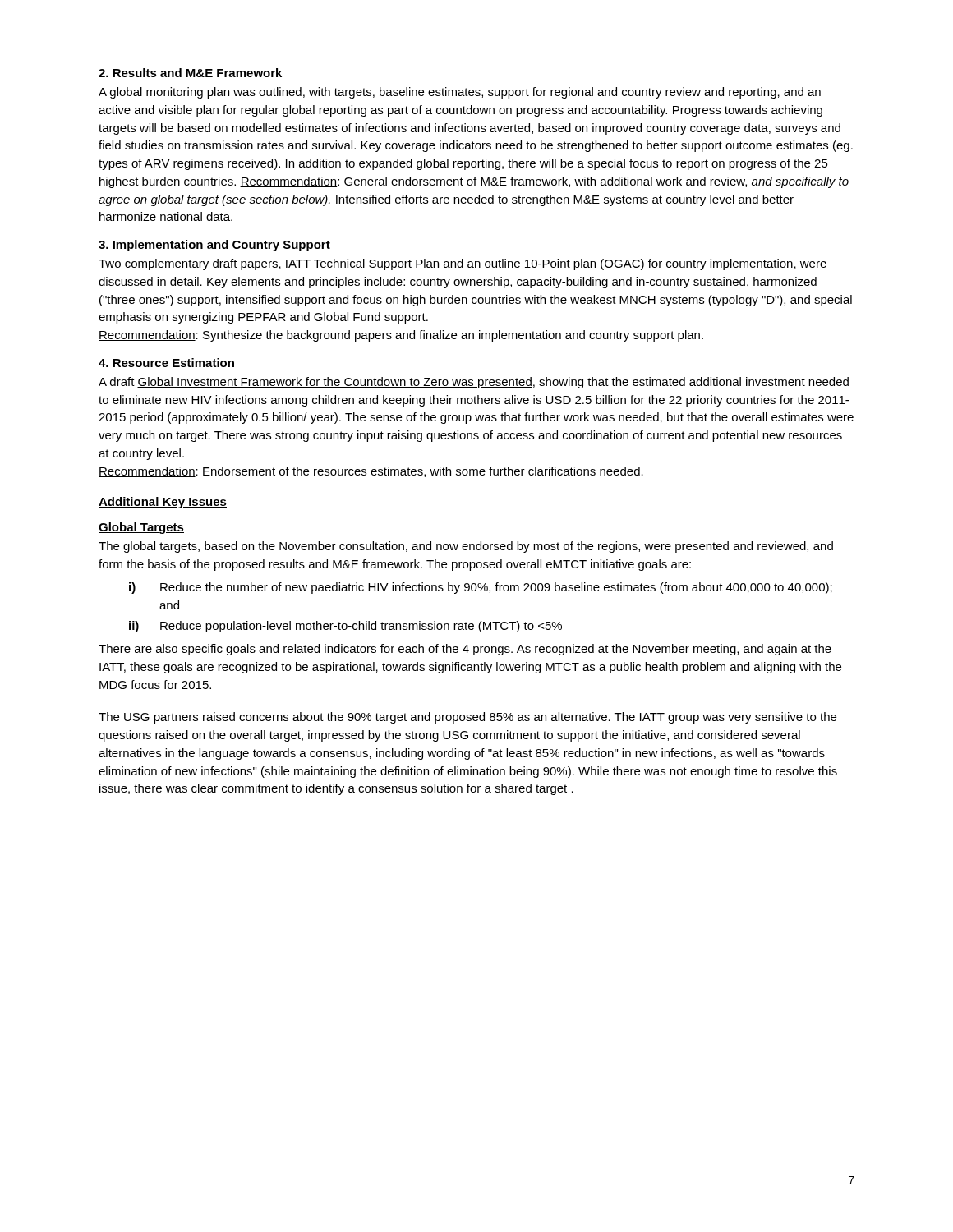Click on the section header containing "4. Resource Estimation"
Image resolution: width=953 pixels, height=1232 pixels.
[167, 362]
